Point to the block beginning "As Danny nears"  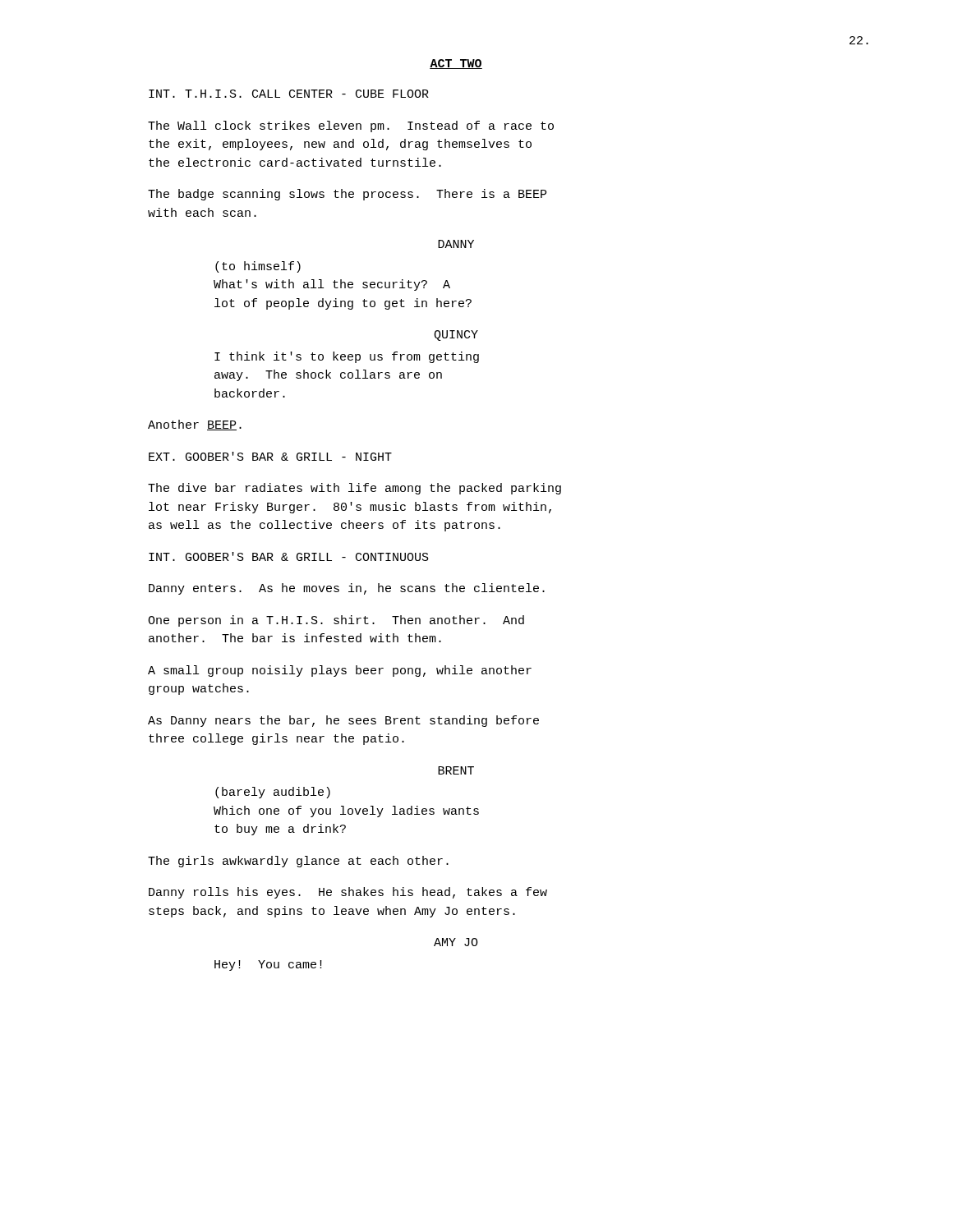pos(344,730)
